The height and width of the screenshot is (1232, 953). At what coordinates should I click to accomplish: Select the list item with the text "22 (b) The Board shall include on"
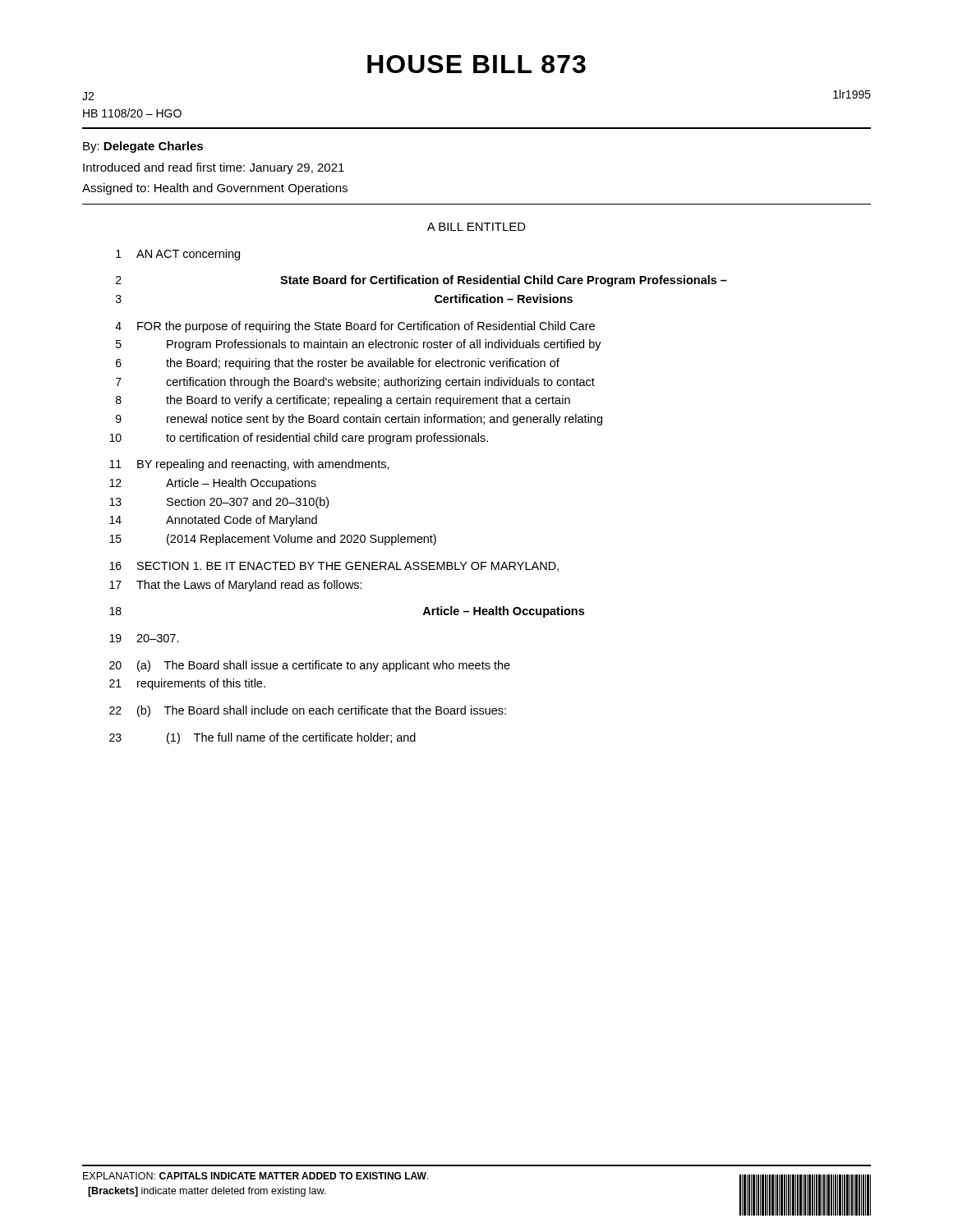476,711
